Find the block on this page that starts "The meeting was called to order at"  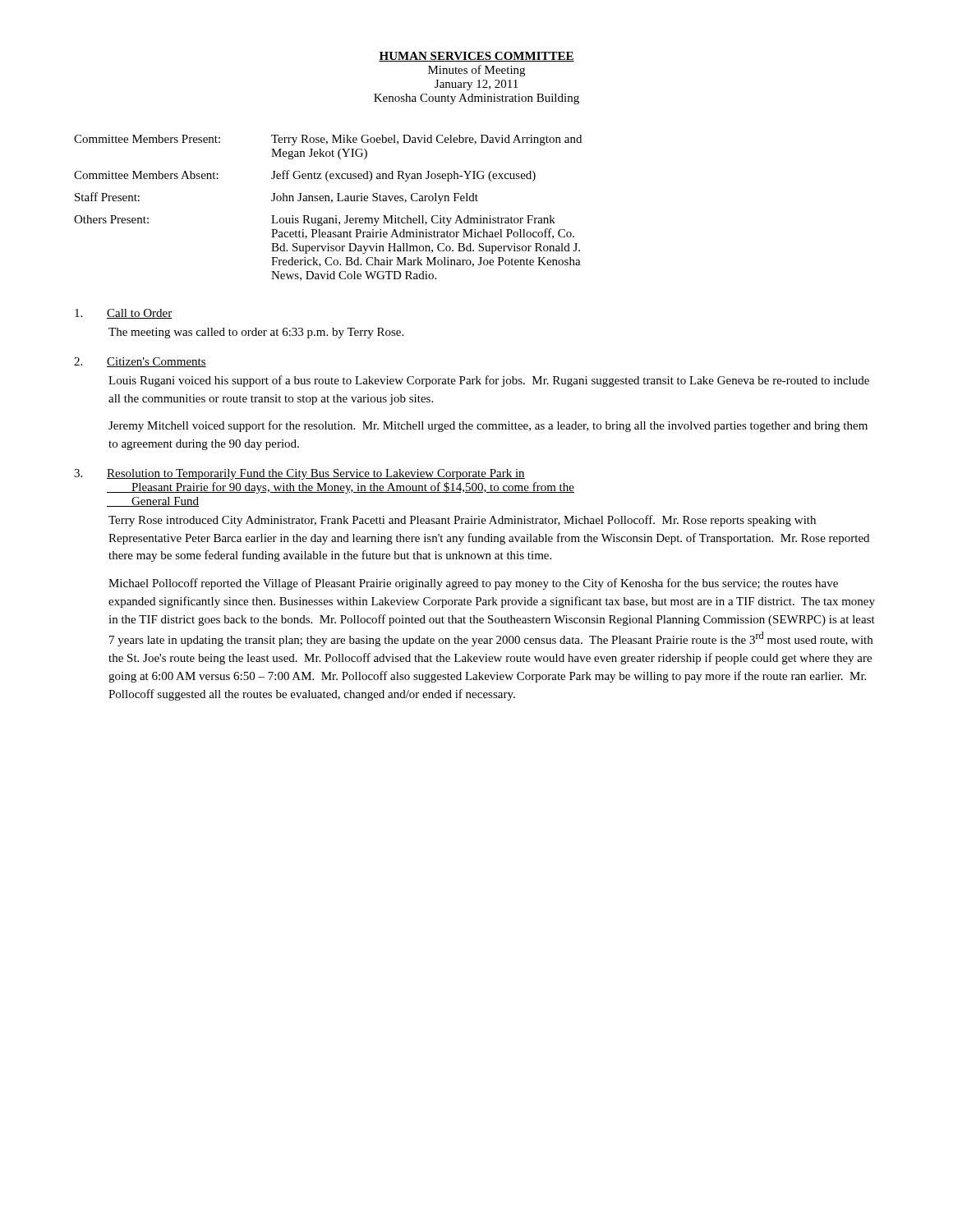(x=256, y=332)
